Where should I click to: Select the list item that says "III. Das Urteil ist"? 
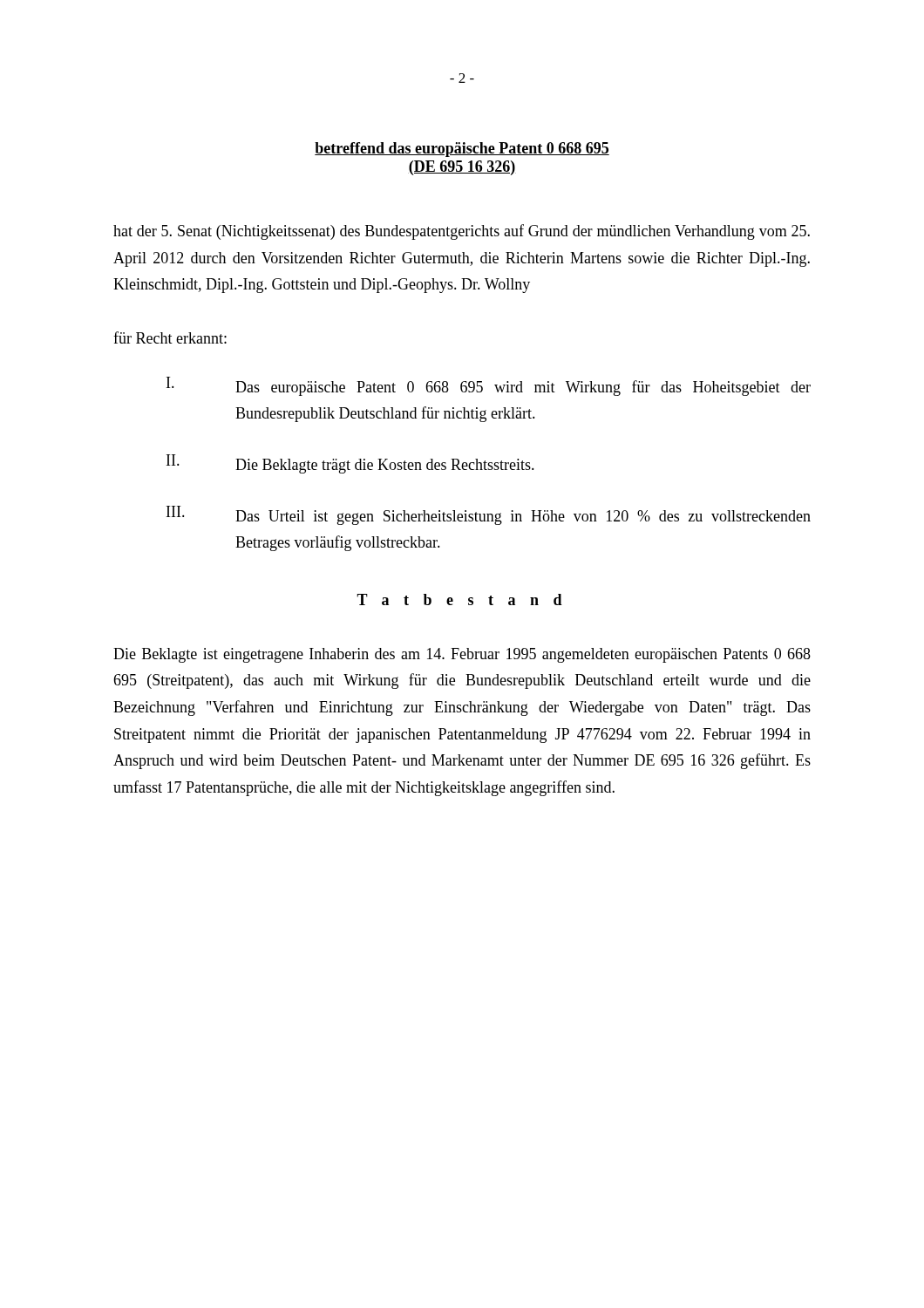462,529
